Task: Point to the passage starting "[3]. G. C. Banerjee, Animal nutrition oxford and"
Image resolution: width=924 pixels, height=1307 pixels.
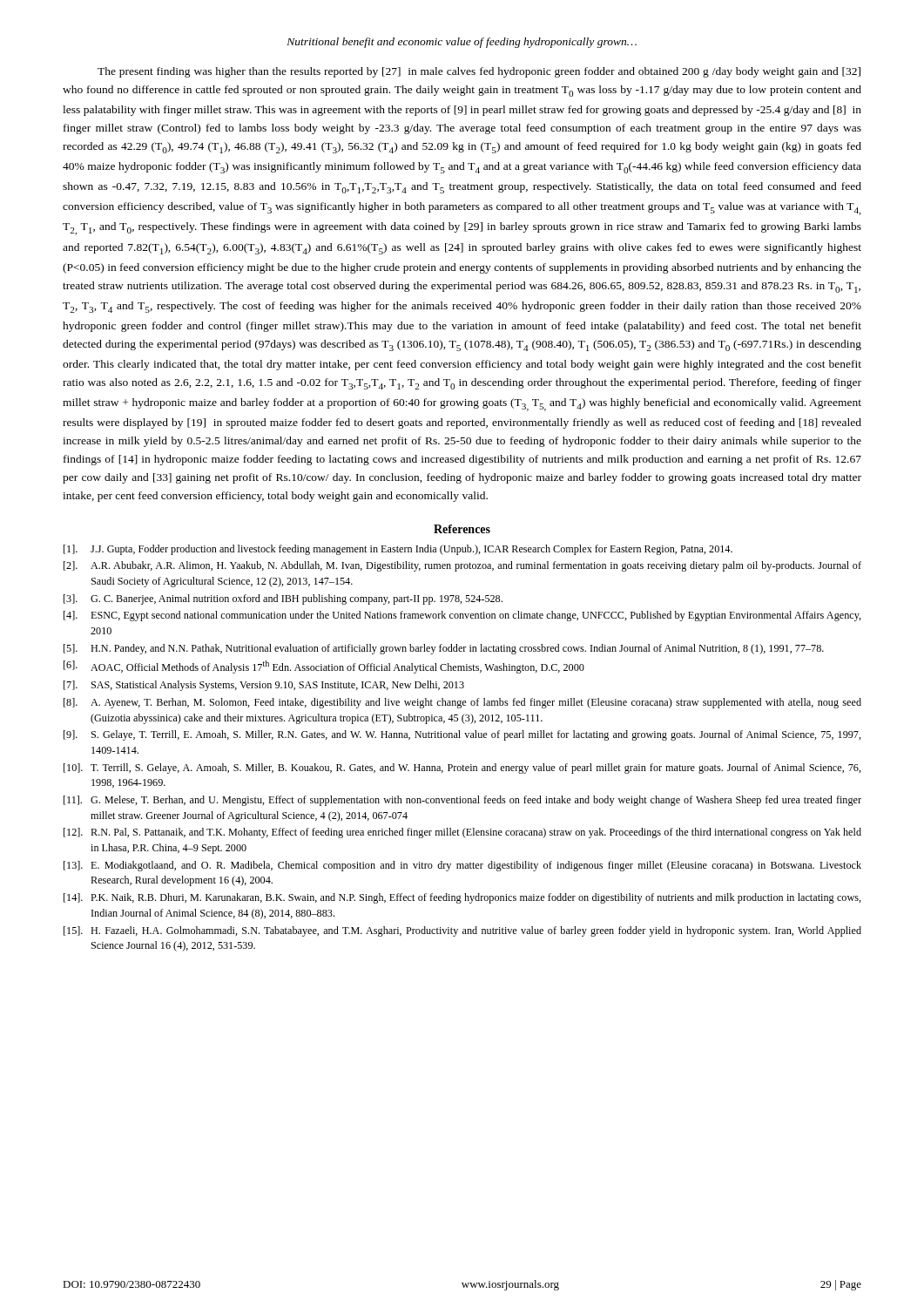Action: click(x=462, y=599)
